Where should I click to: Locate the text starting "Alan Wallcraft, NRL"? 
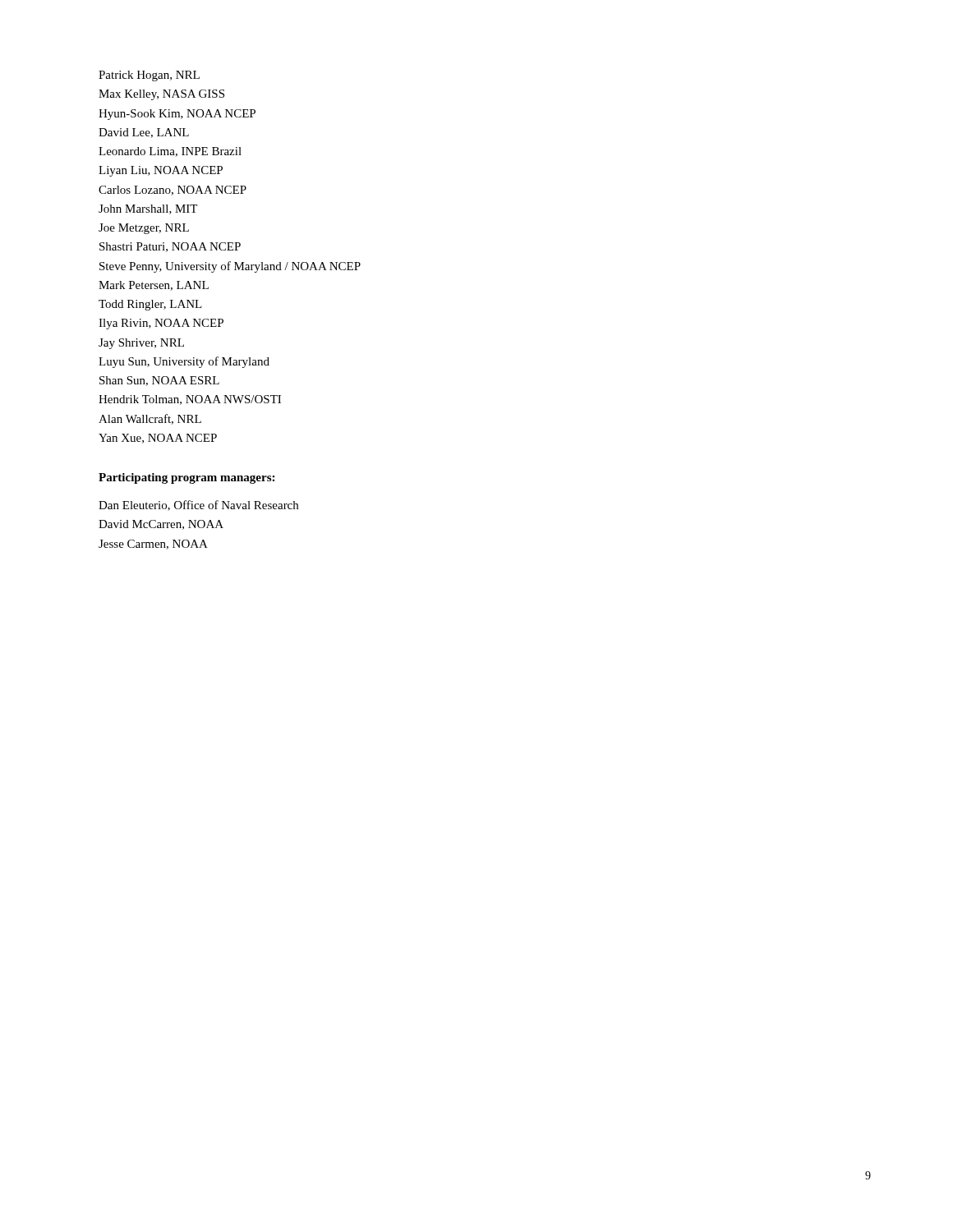click(x=150, y=418)
